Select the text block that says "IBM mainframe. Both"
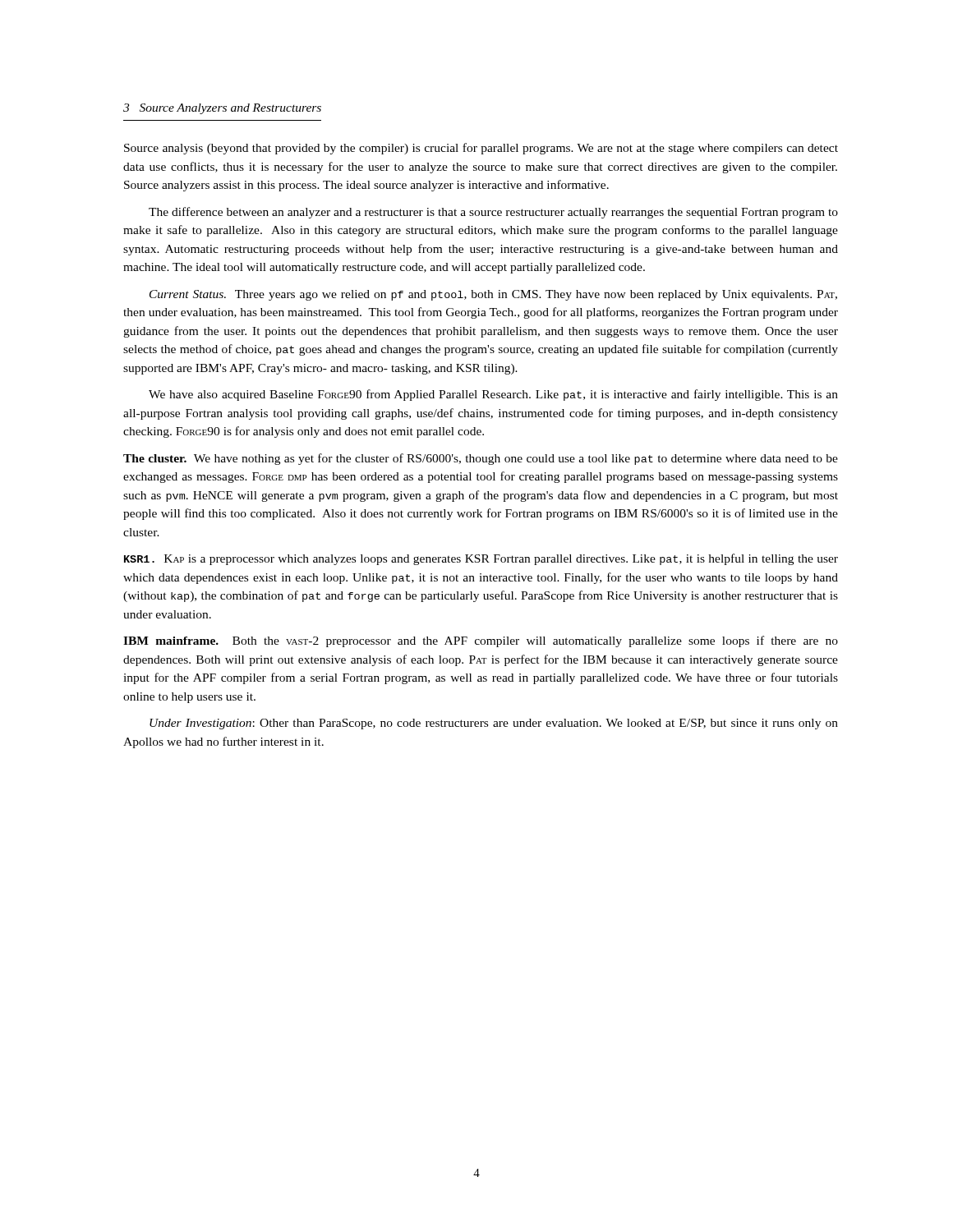 click(x=481, y=669)
